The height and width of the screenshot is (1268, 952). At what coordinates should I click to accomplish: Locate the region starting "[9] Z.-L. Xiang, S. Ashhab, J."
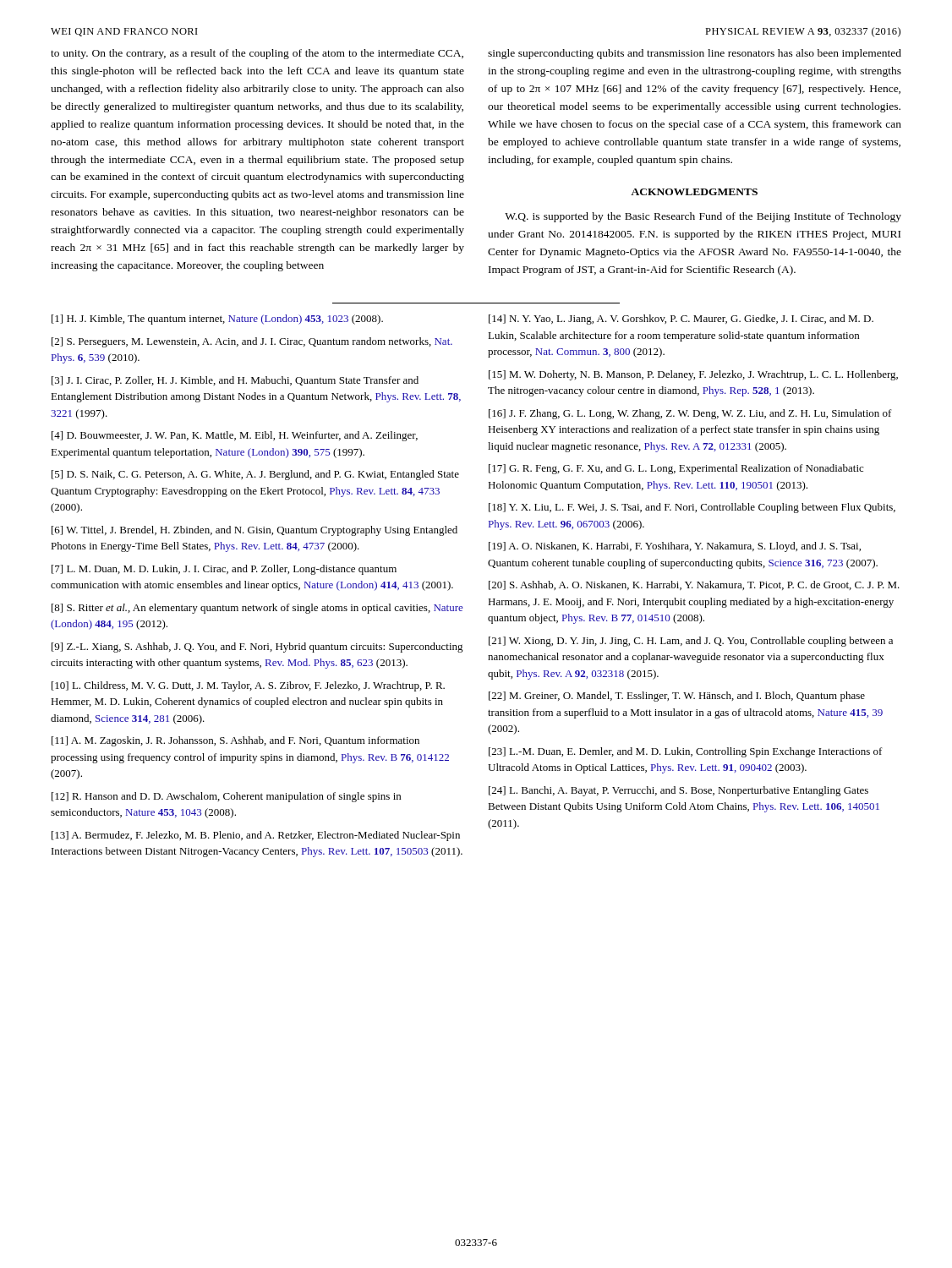257,654
